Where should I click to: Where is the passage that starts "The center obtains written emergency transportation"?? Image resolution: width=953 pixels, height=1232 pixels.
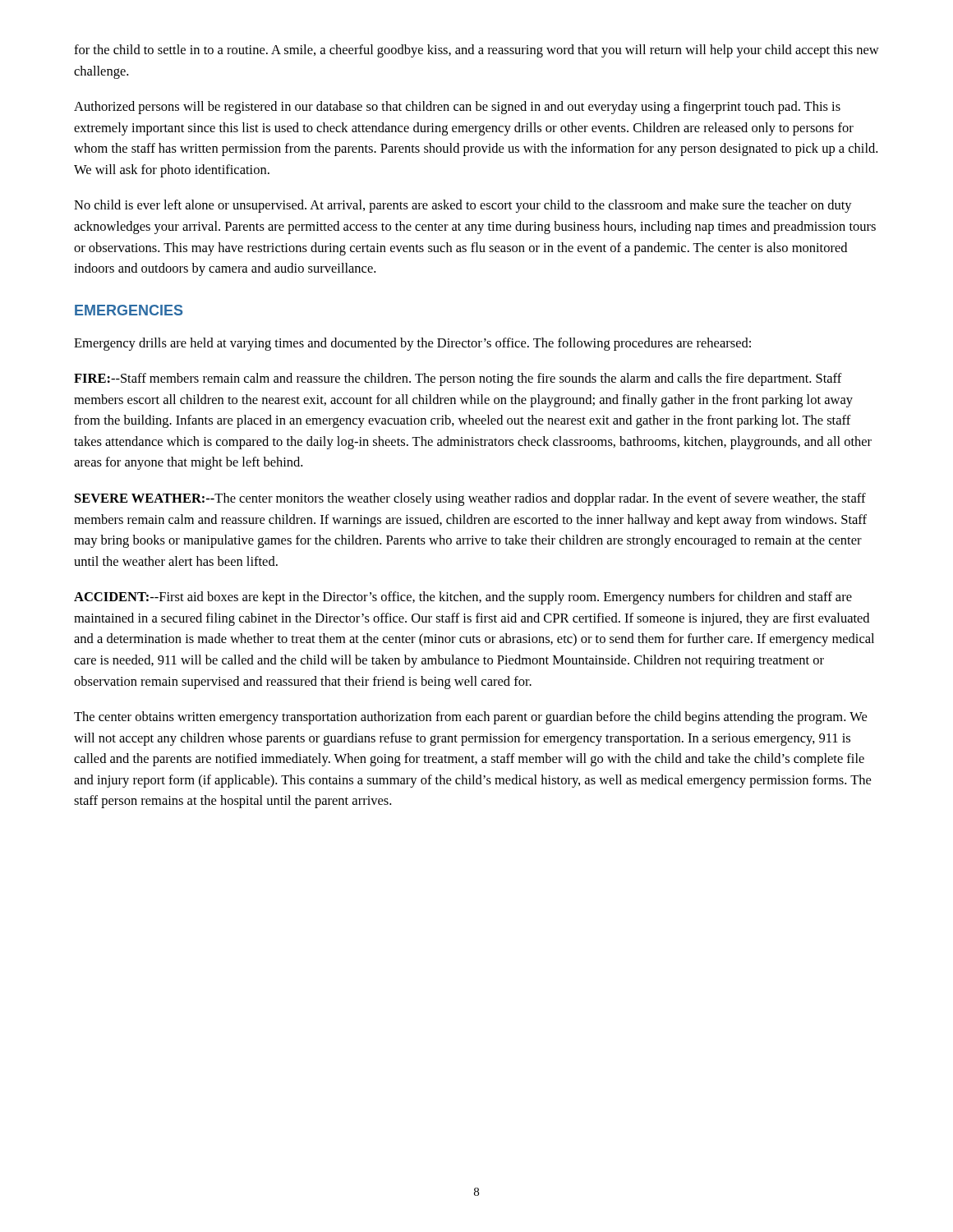tap(473, 759)
